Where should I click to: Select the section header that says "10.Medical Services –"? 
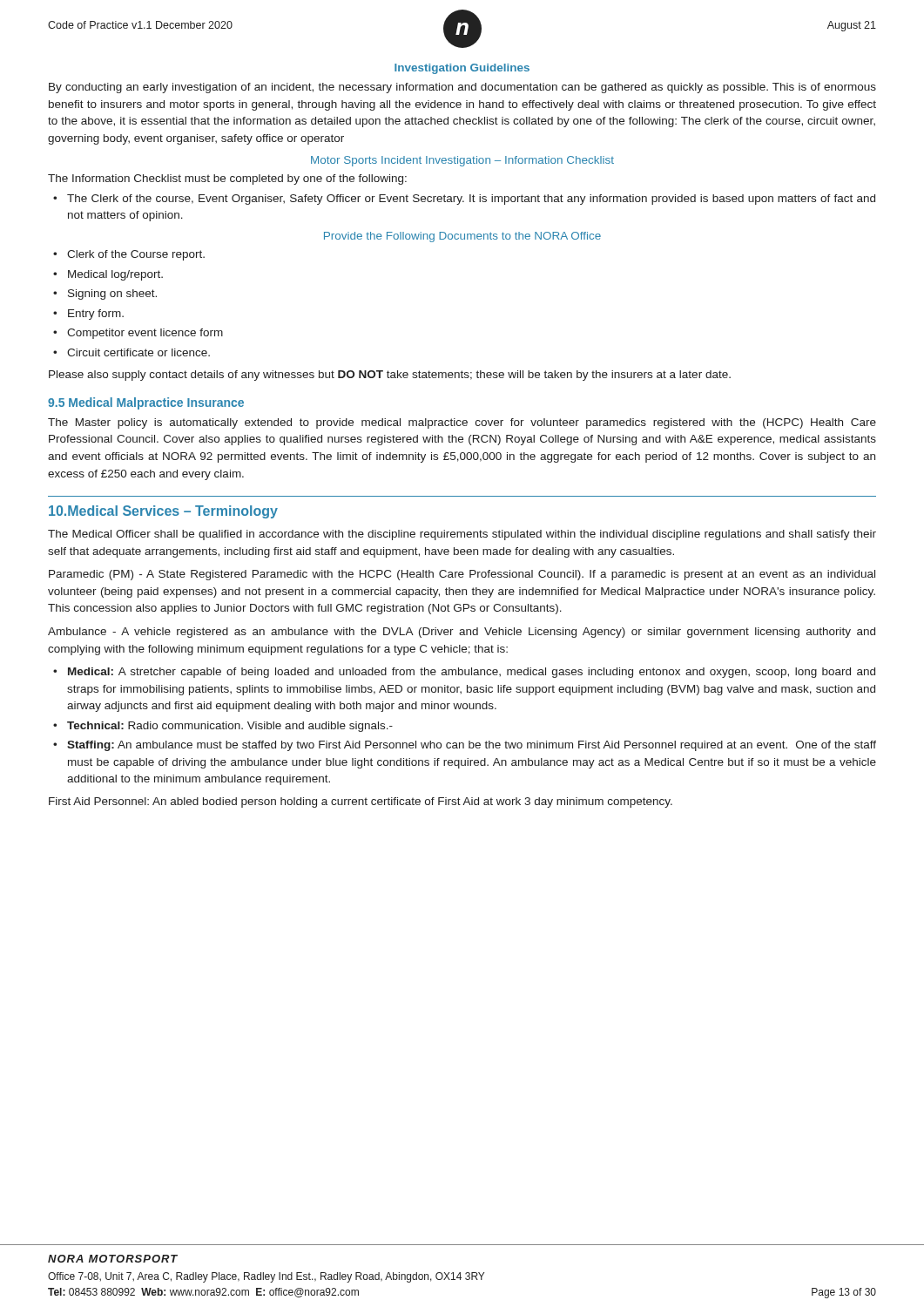point(163,511)
